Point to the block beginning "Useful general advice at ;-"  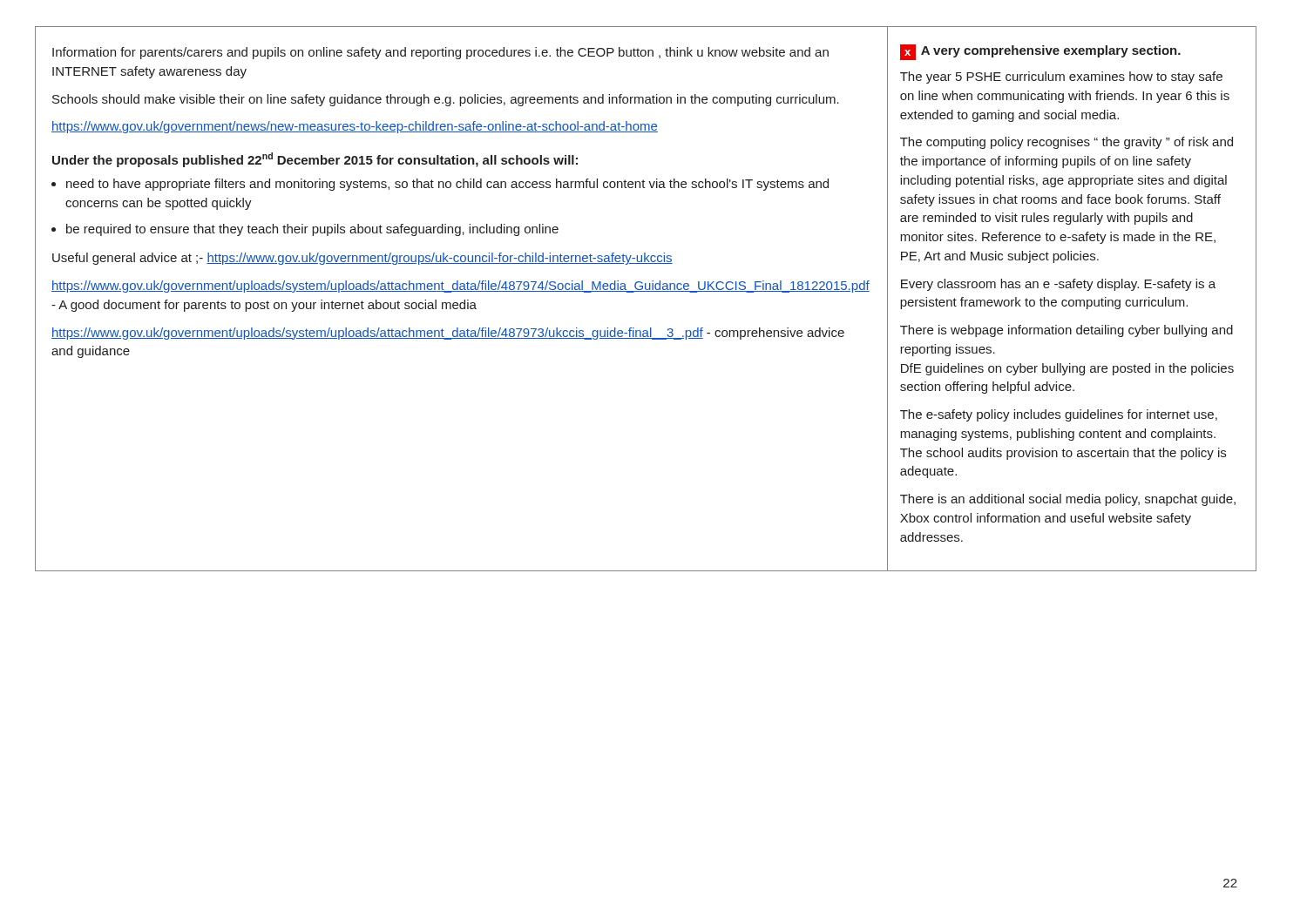click(460, 258)
